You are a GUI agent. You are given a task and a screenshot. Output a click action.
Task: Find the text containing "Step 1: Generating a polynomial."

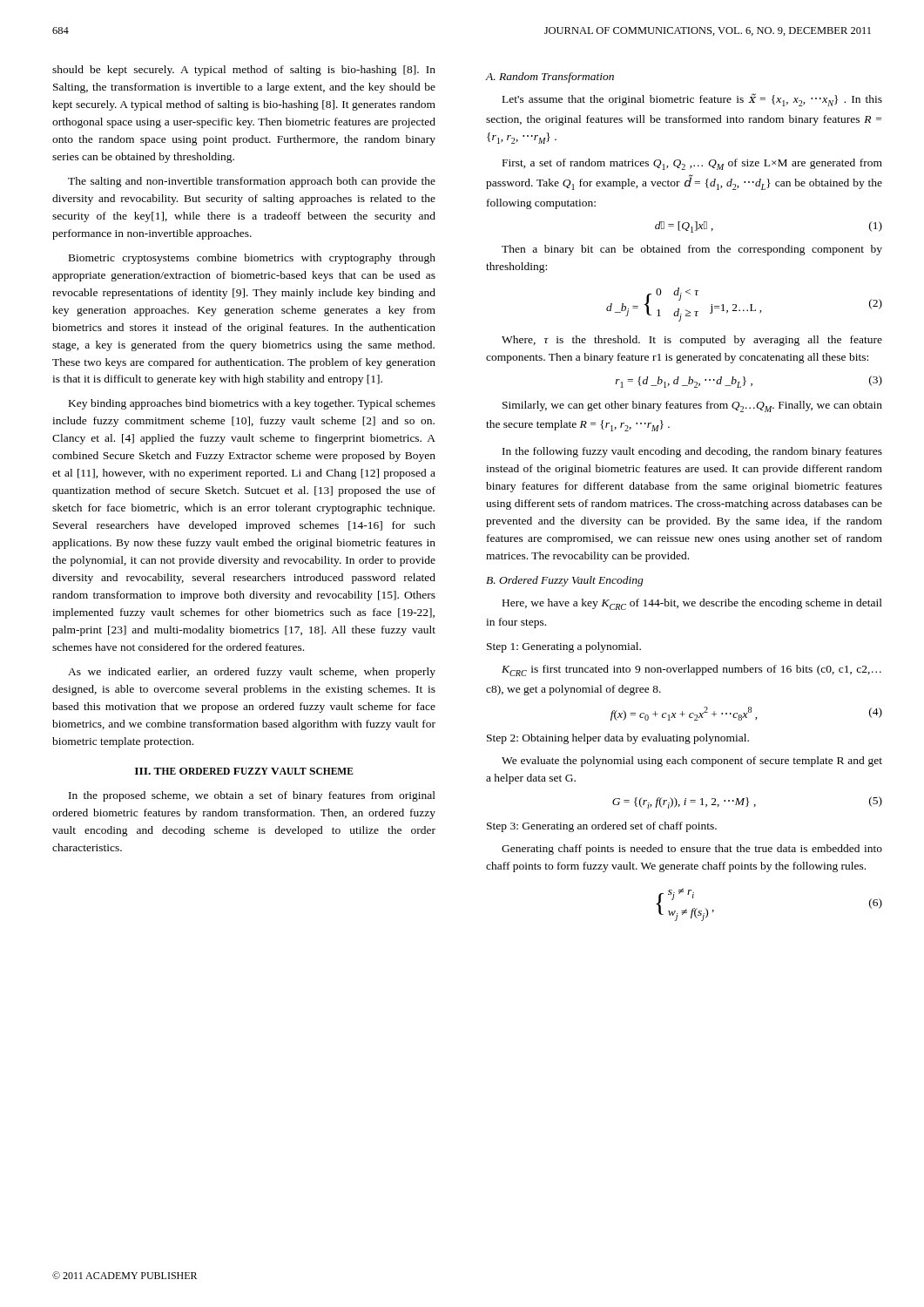(x=564, y=647)
